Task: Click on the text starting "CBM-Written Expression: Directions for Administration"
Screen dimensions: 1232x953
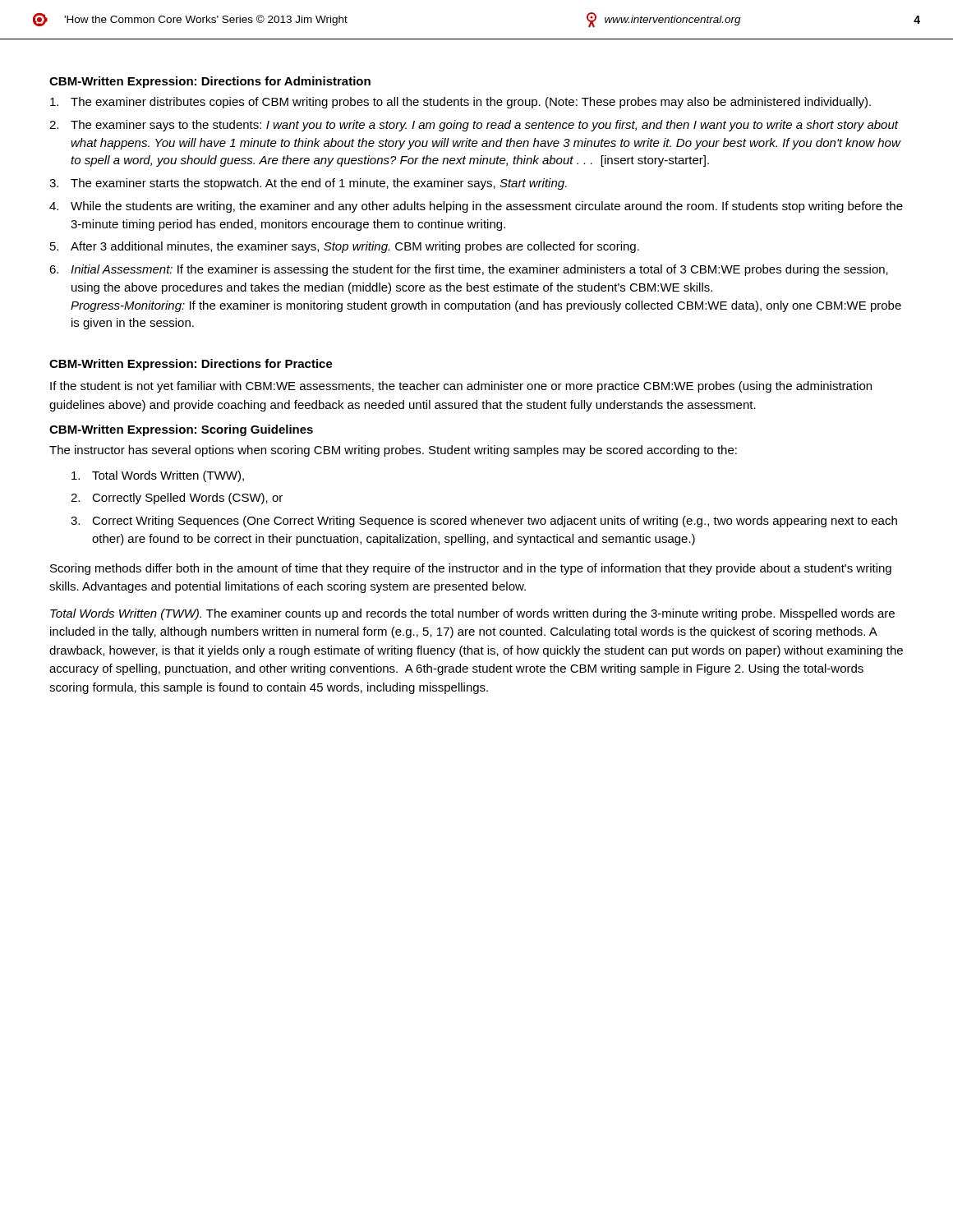Action: [x=210, y=81]
